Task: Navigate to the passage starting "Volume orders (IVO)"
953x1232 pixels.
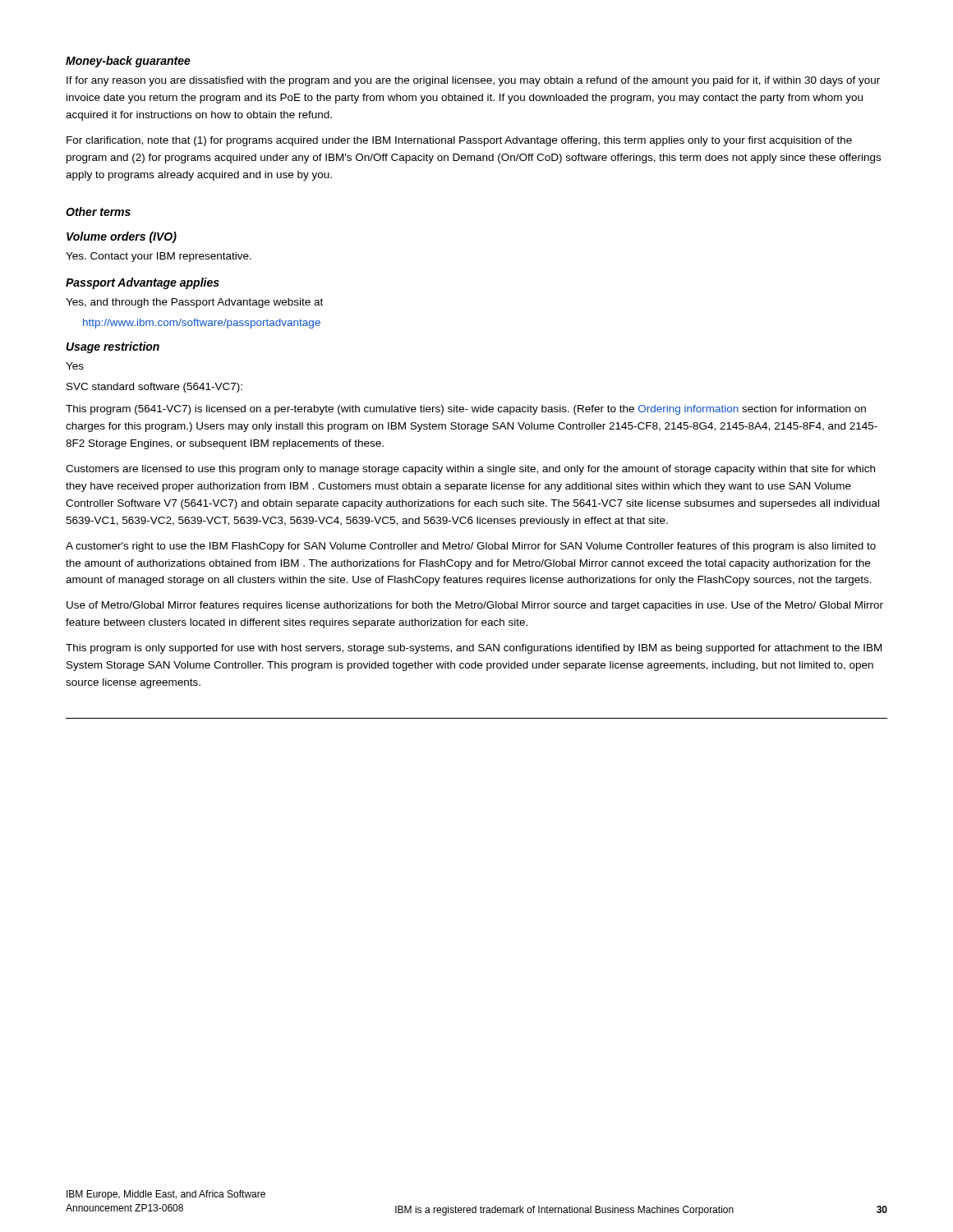Action: (121, 236)
